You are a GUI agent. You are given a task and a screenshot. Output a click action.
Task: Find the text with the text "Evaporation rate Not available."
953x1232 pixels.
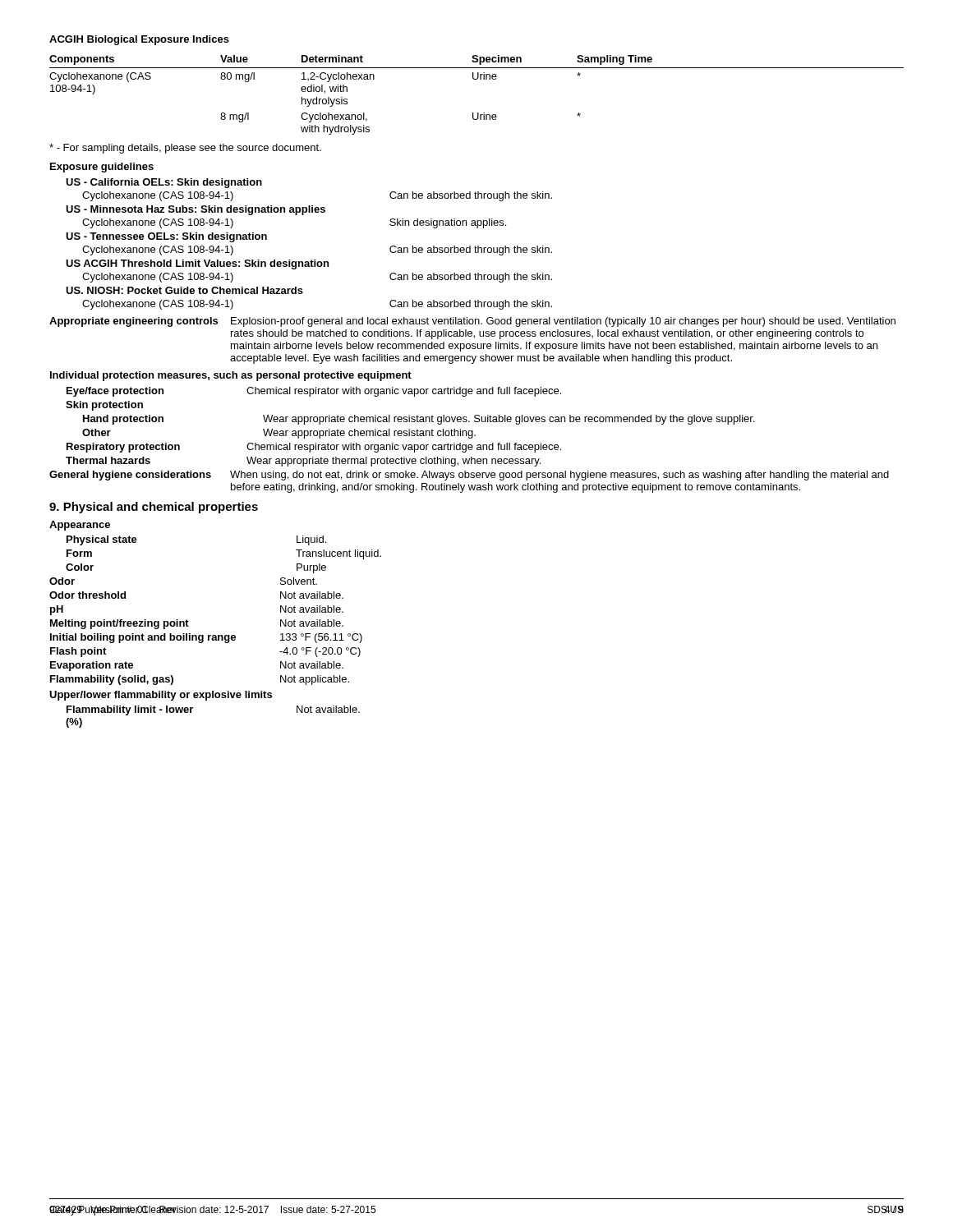click(93, 666)
